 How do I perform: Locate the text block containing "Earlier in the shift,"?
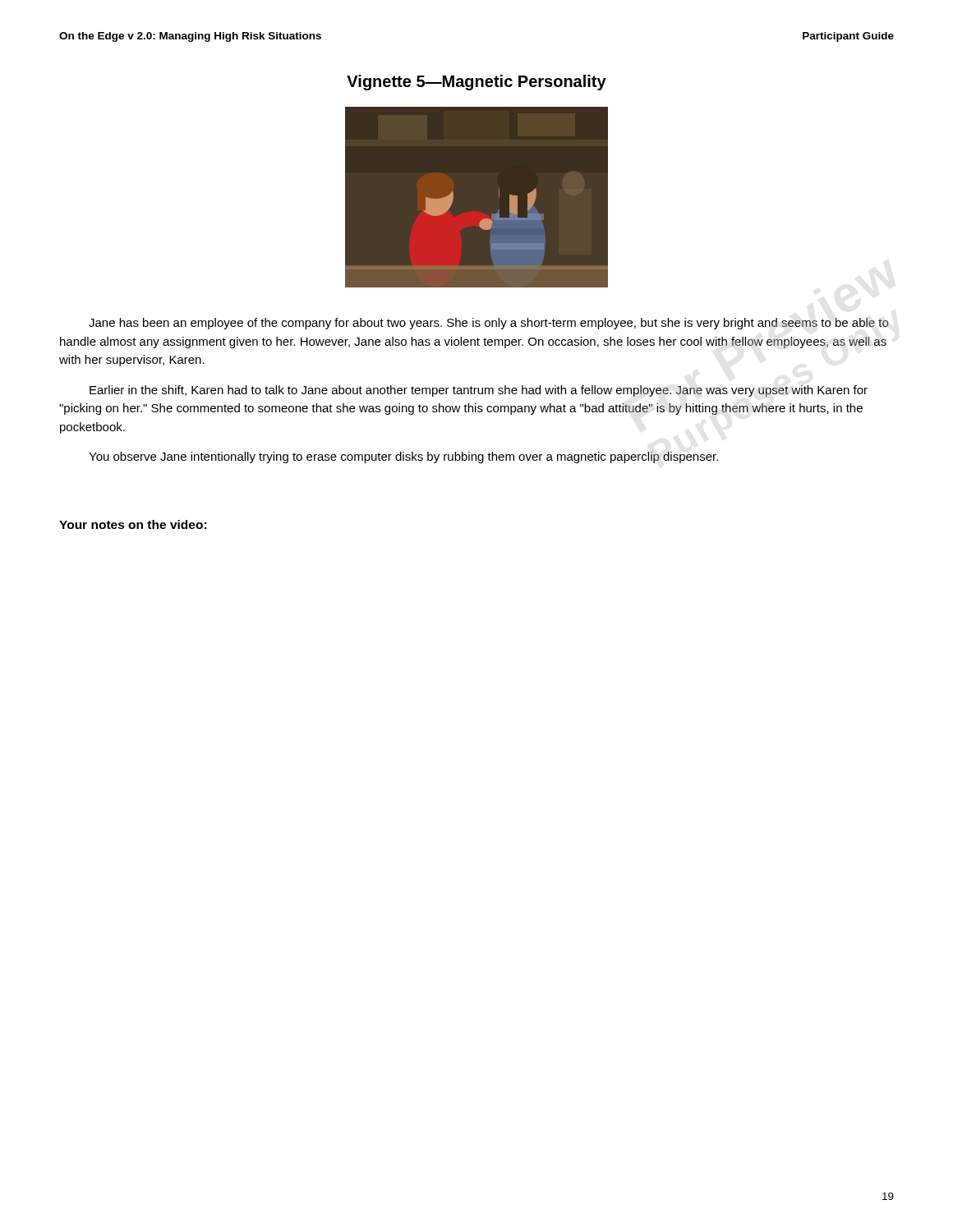(x=476, y=408)
